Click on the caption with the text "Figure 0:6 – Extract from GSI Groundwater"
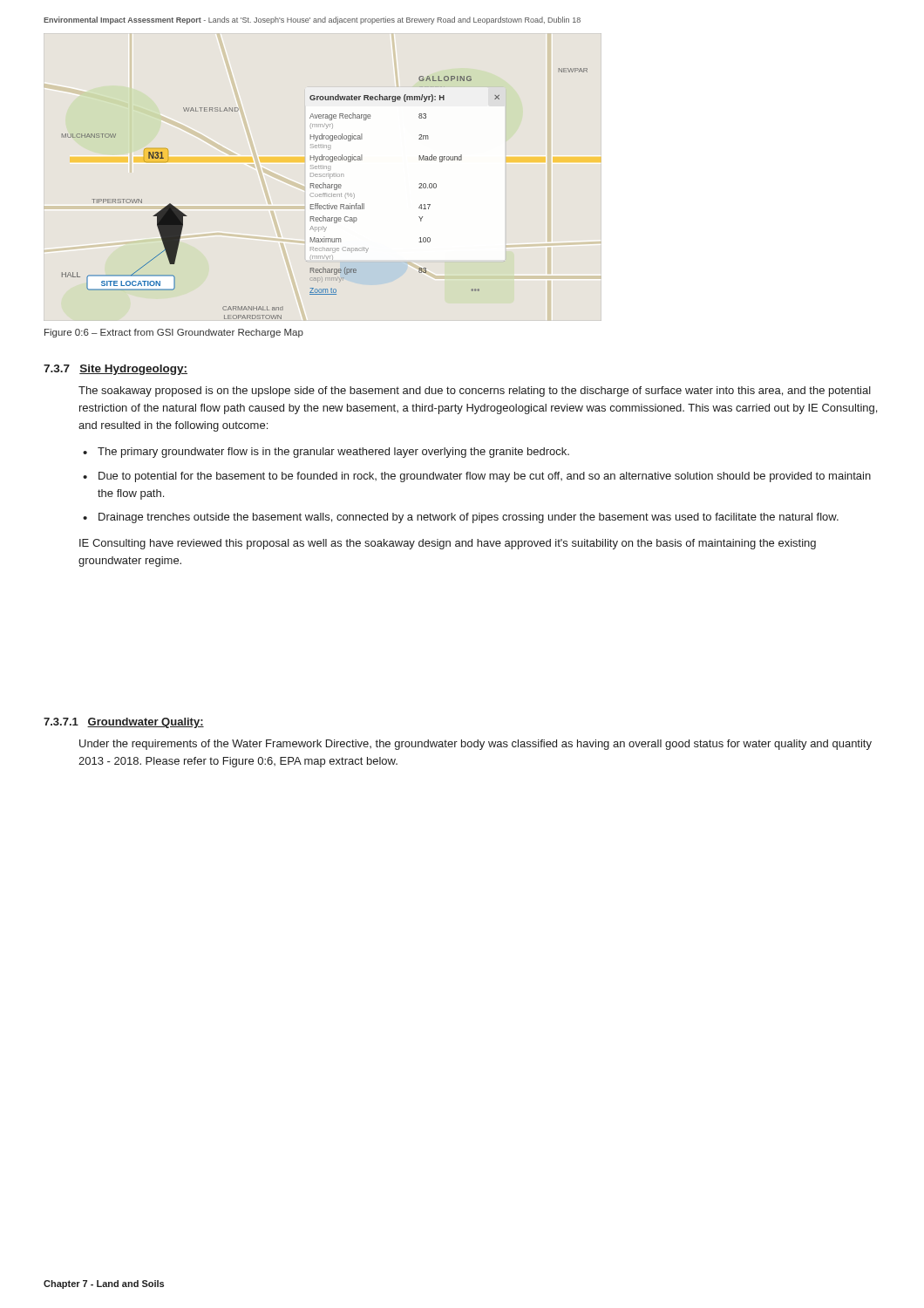Image resolution: width=924 pixels, height=1308 pixels. click(x=173, y=332)
